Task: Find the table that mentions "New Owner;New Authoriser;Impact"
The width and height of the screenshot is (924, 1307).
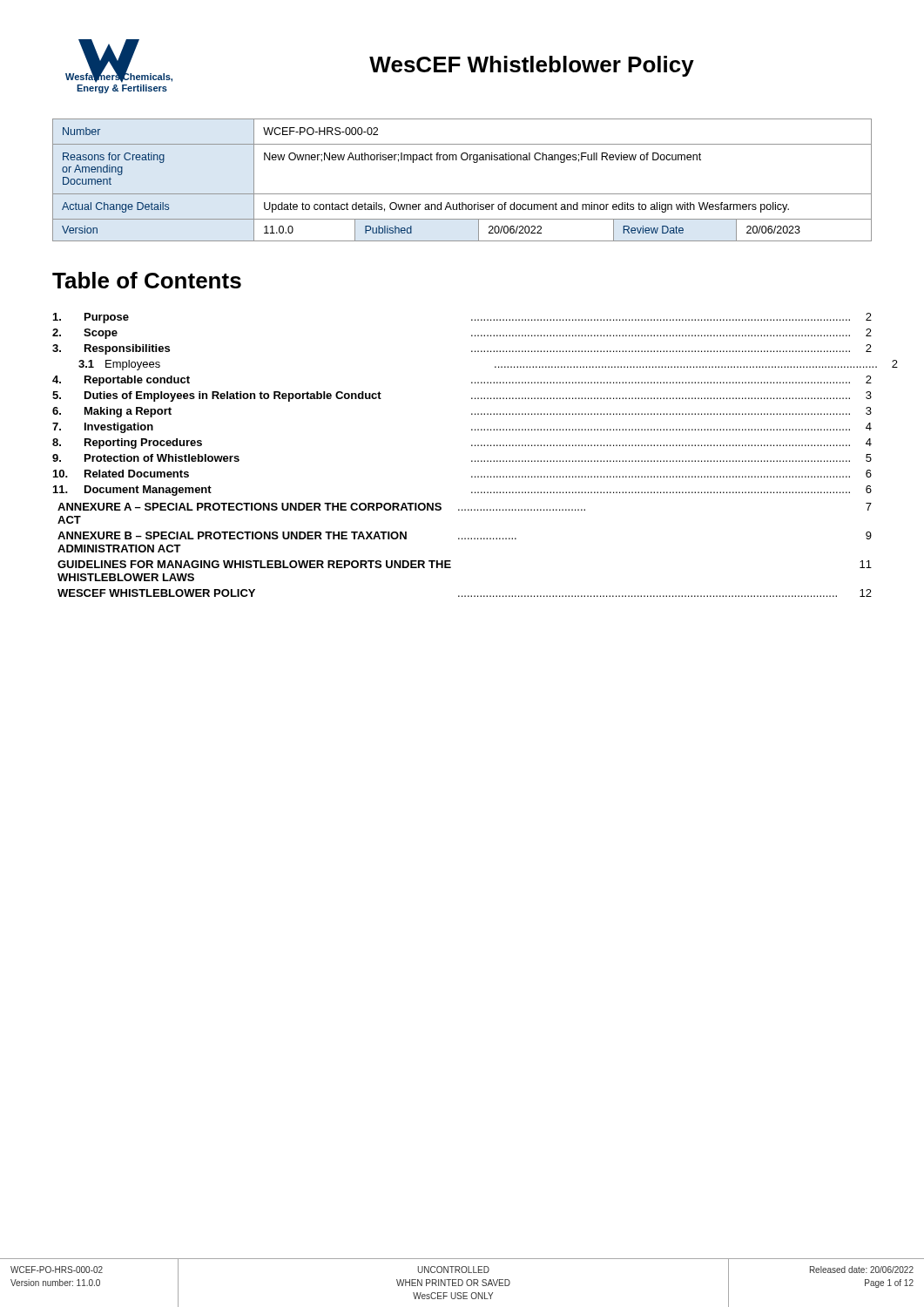Action: [x=462, y=180]
